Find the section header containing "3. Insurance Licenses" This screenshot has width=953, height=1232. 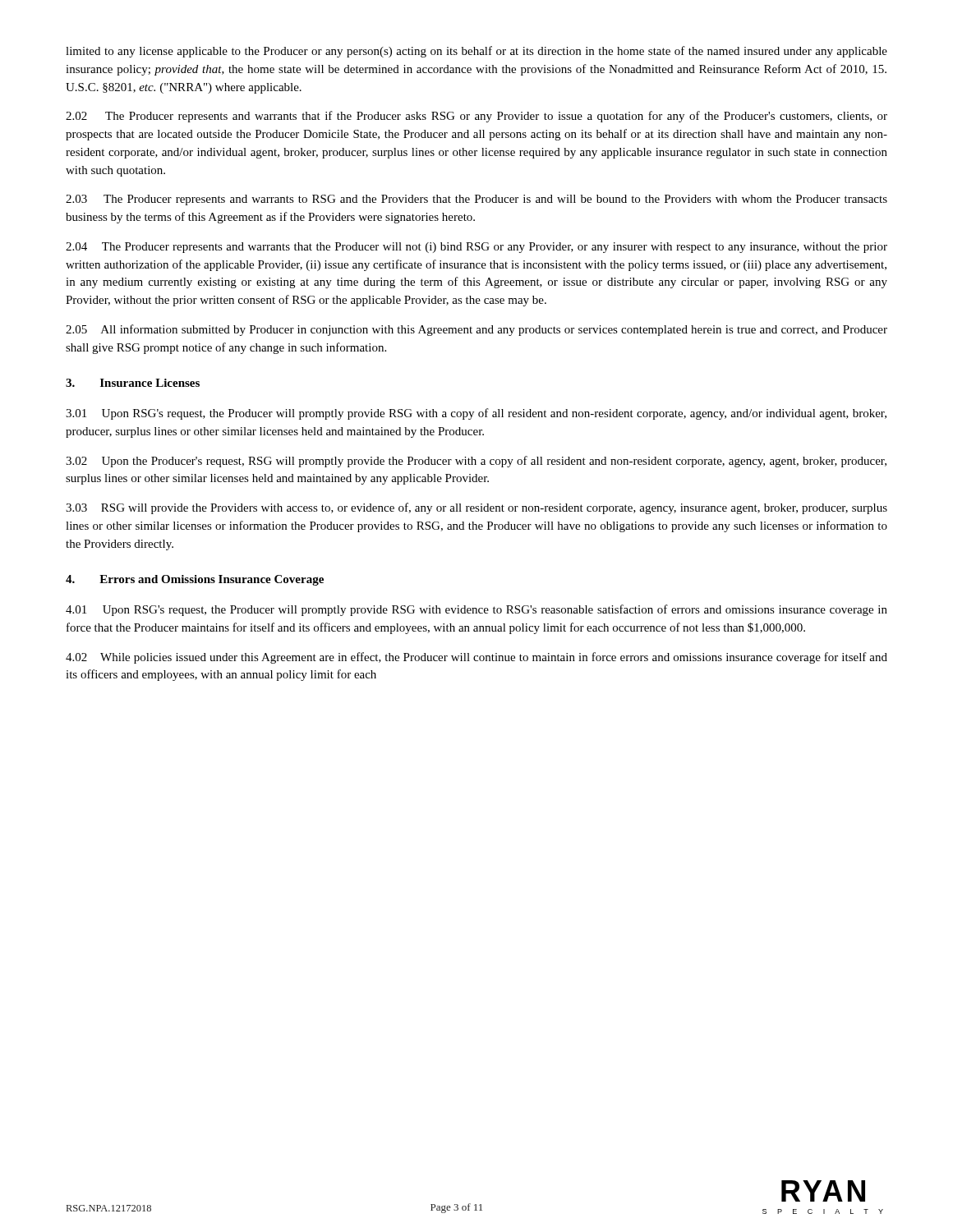pyautogui.click(x=133, y=383)
